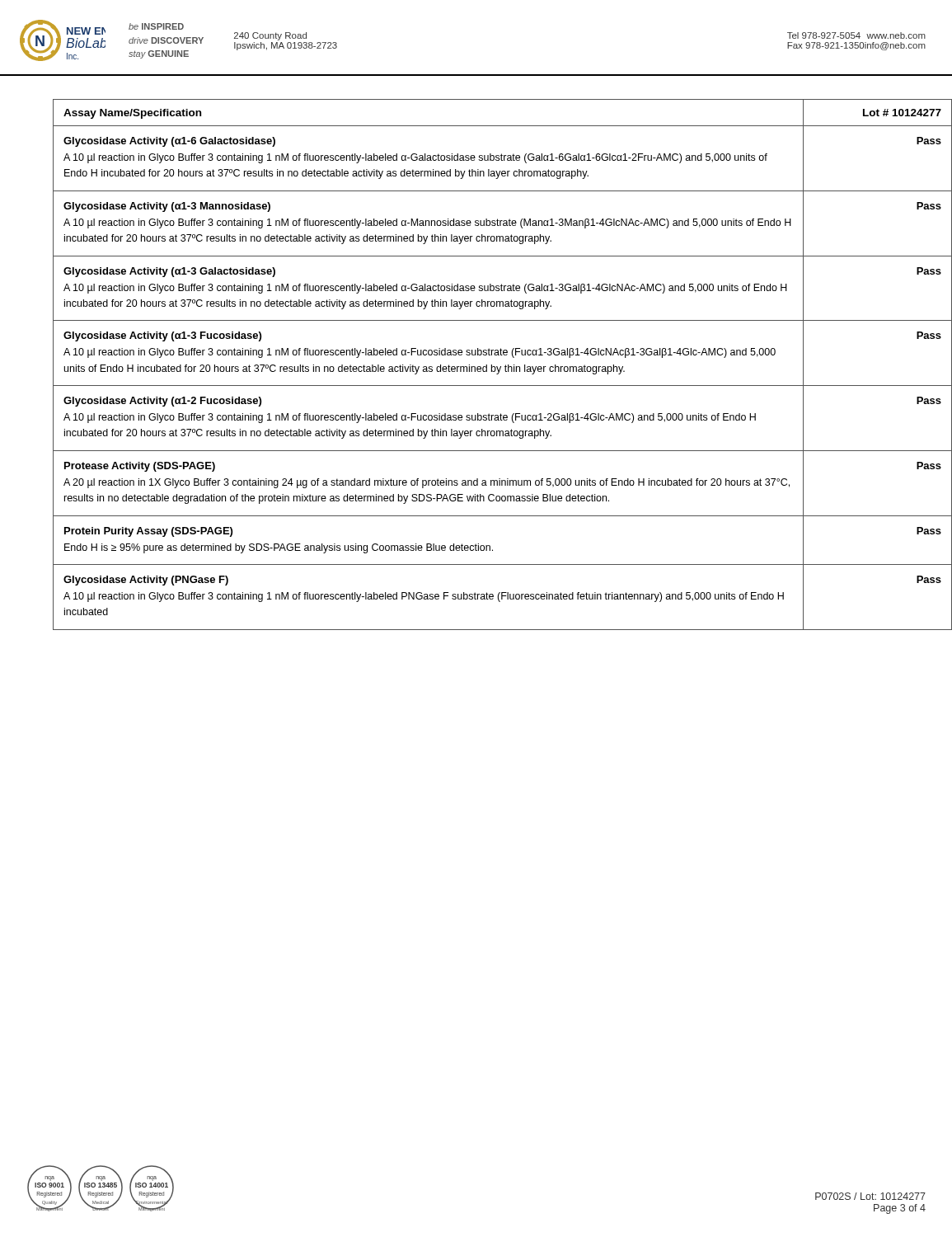Select the table that reads "Assay Name/Specification"
This screenshot has width=952, height=1237.
tap(476, 364)
